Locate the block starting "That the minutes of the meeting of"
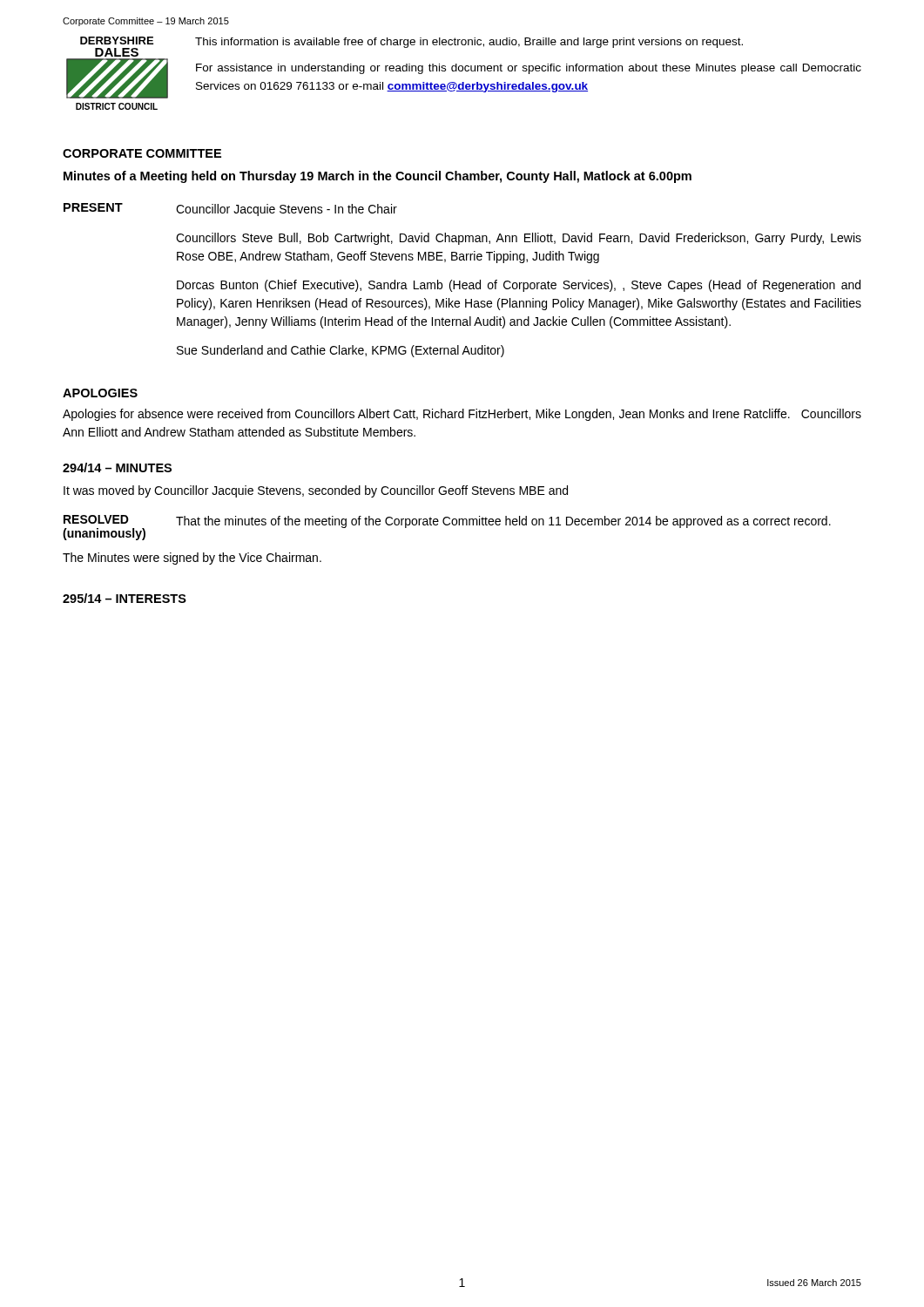Viewport: 924px width, 1307px height. click(x=504, y=521)
